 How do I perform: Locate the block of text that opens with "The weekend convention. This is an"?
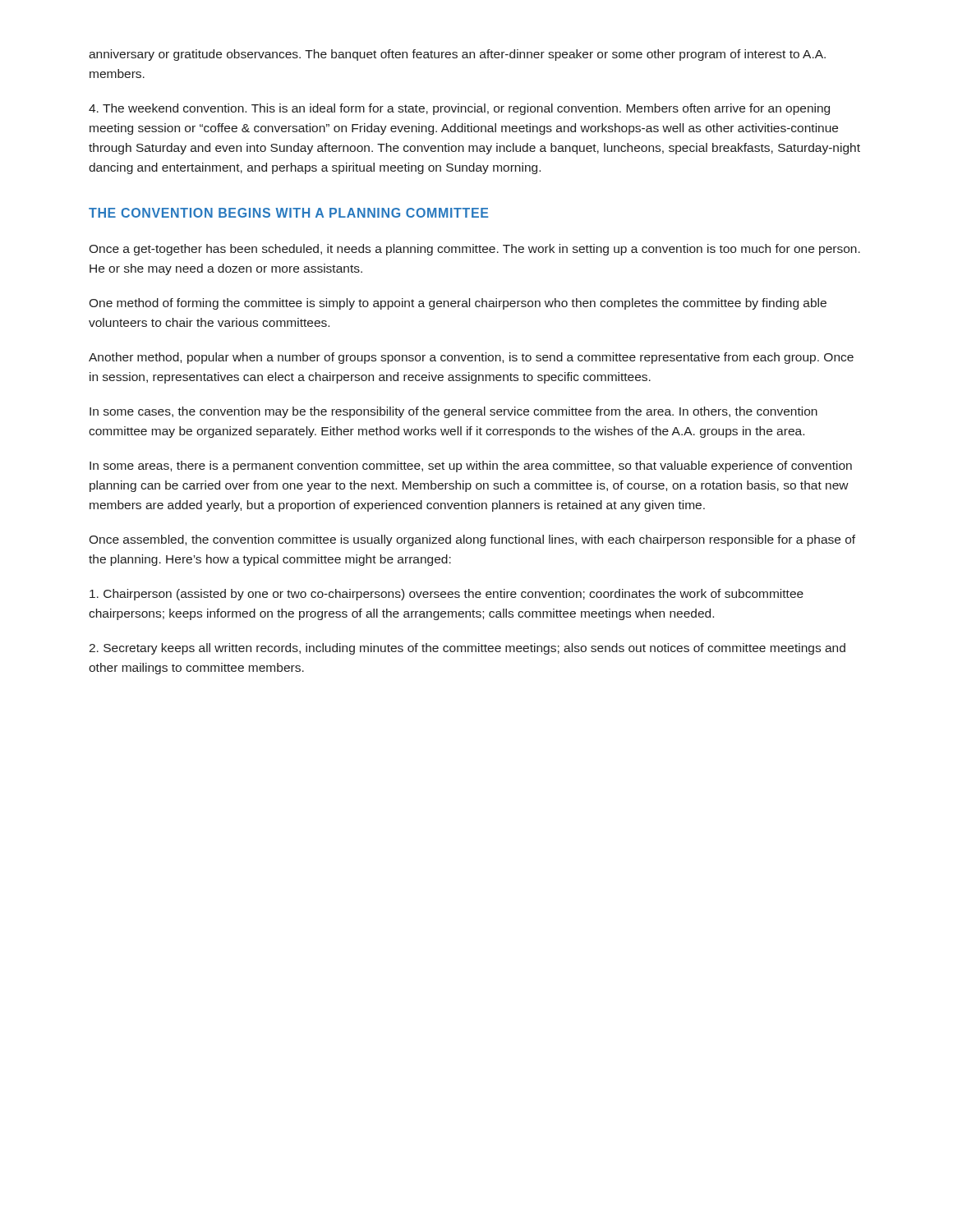click(474, 138)
